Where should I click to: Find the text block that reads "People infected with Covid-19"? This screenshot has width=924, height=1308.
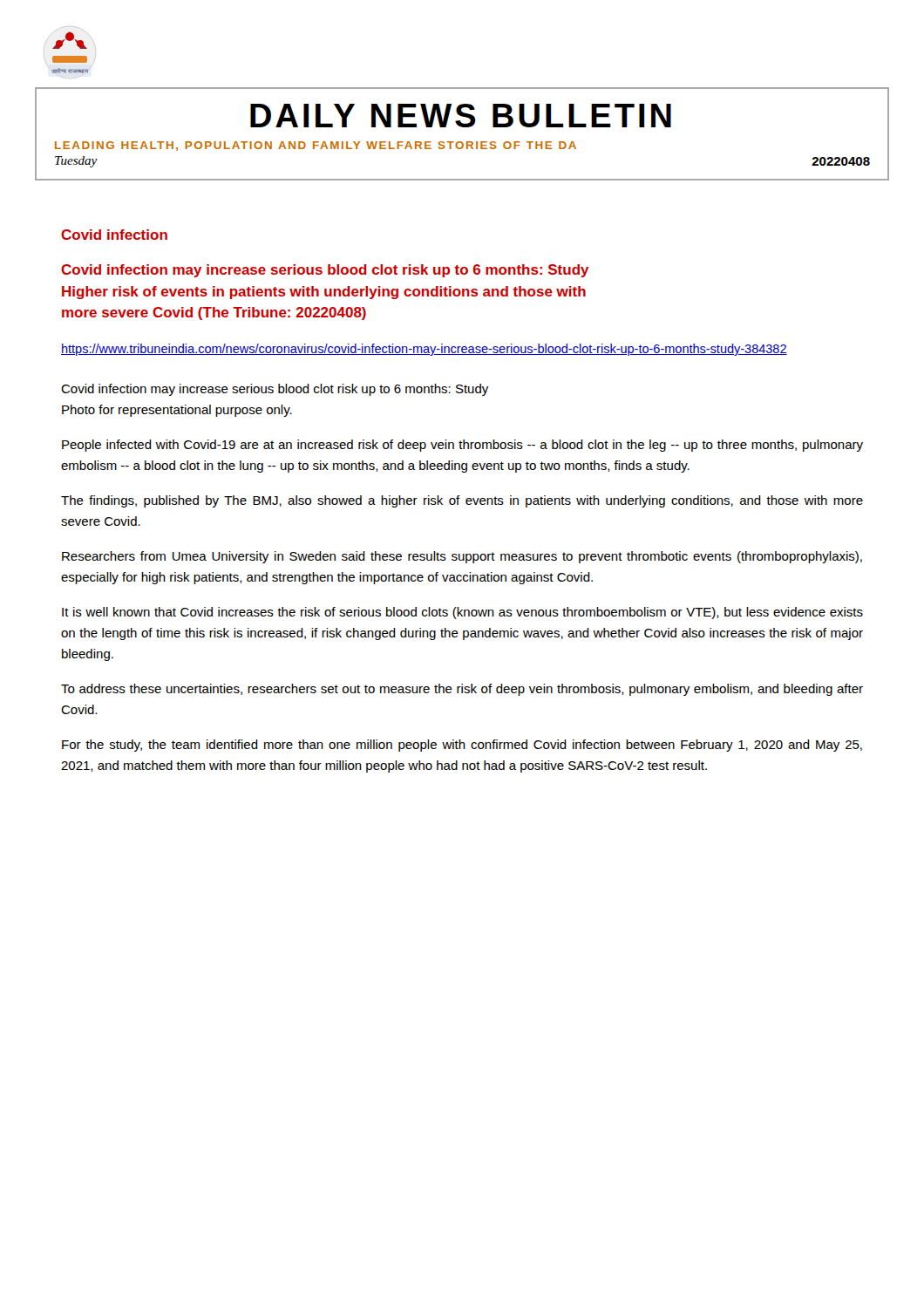click(x=462, y=454)
